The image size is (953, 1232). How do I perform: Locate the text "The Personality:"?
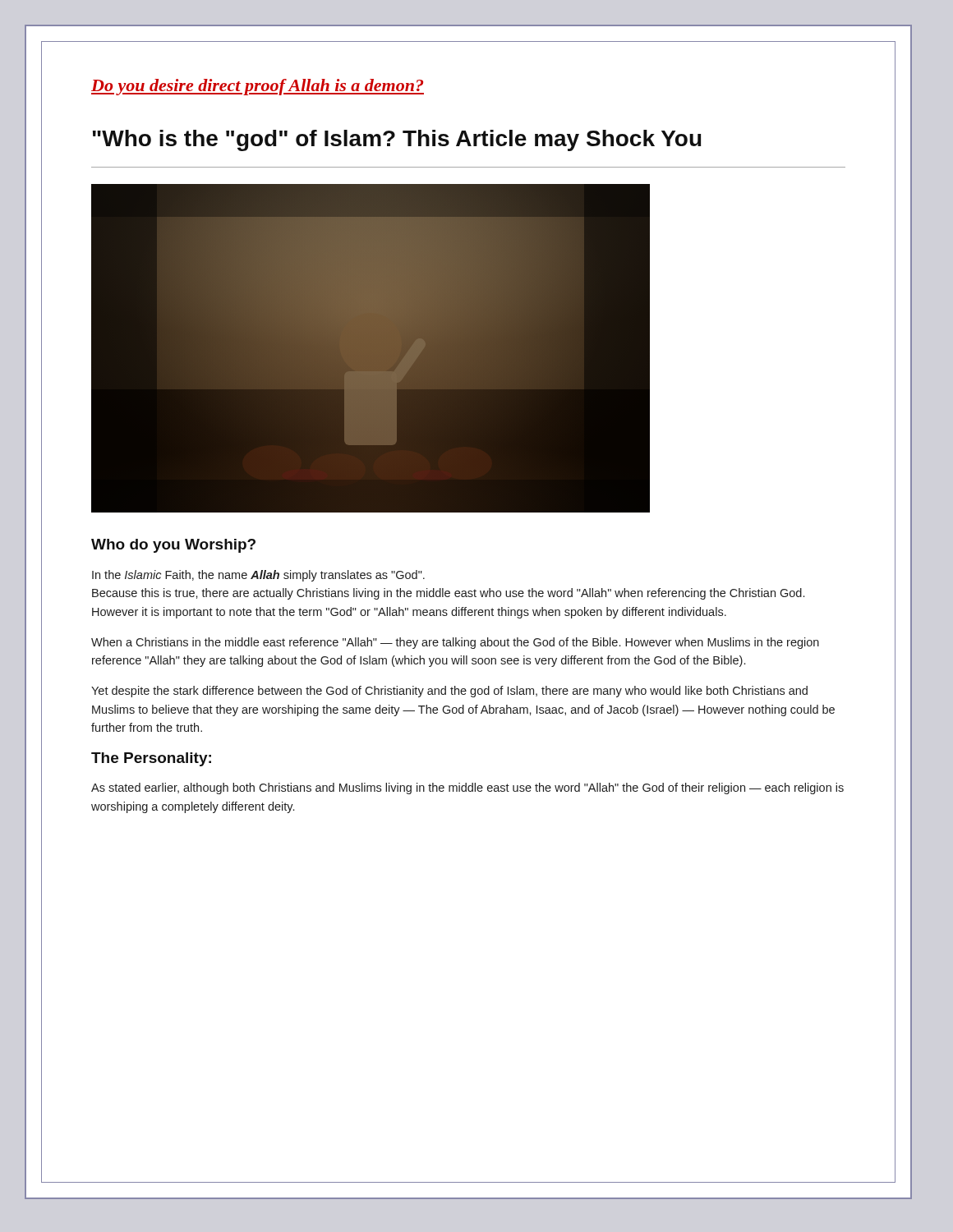pos(151,759)
